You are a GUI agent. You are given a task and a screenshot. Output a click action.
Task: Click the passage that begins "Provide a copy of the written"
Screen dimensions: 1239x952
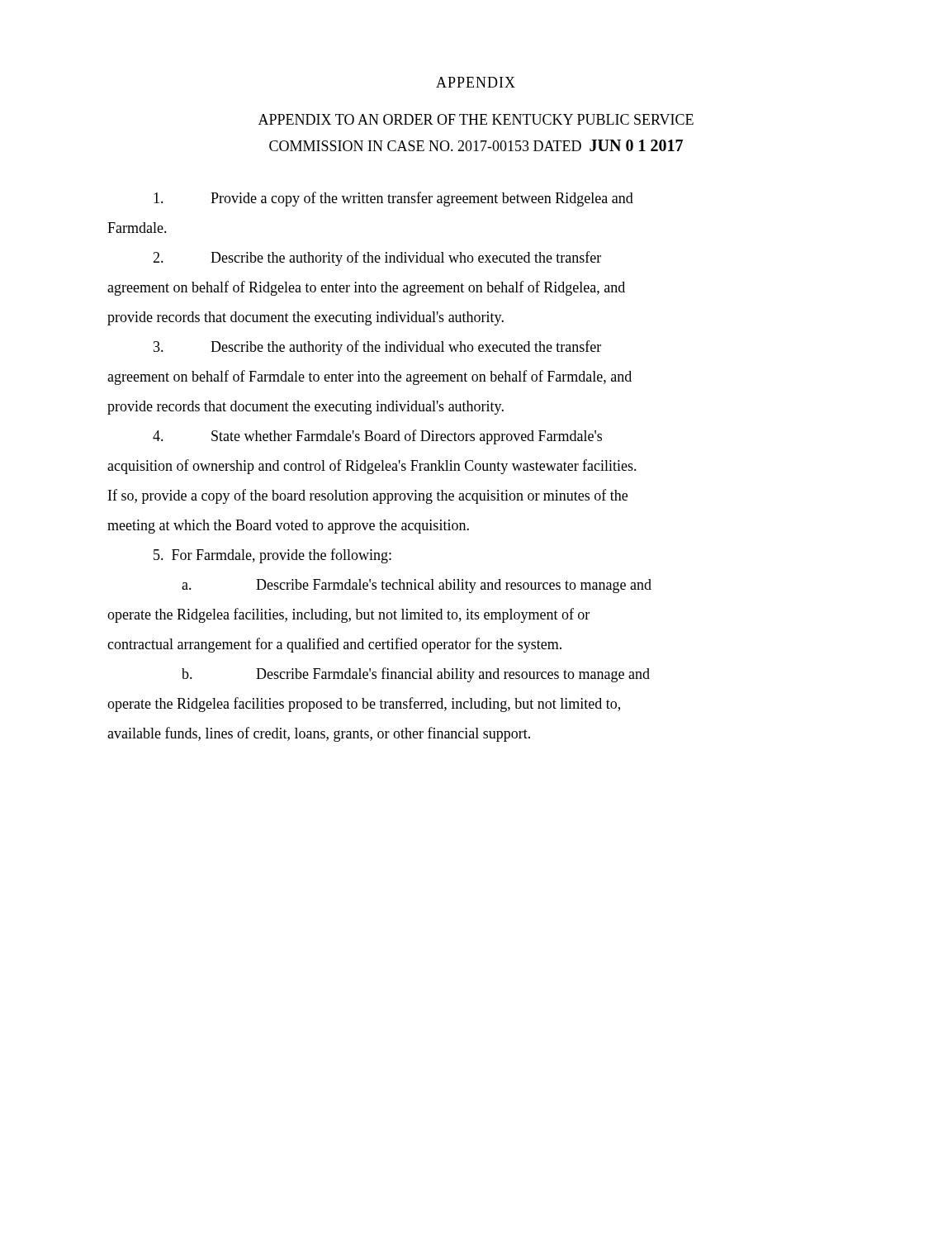click(476, 213)
